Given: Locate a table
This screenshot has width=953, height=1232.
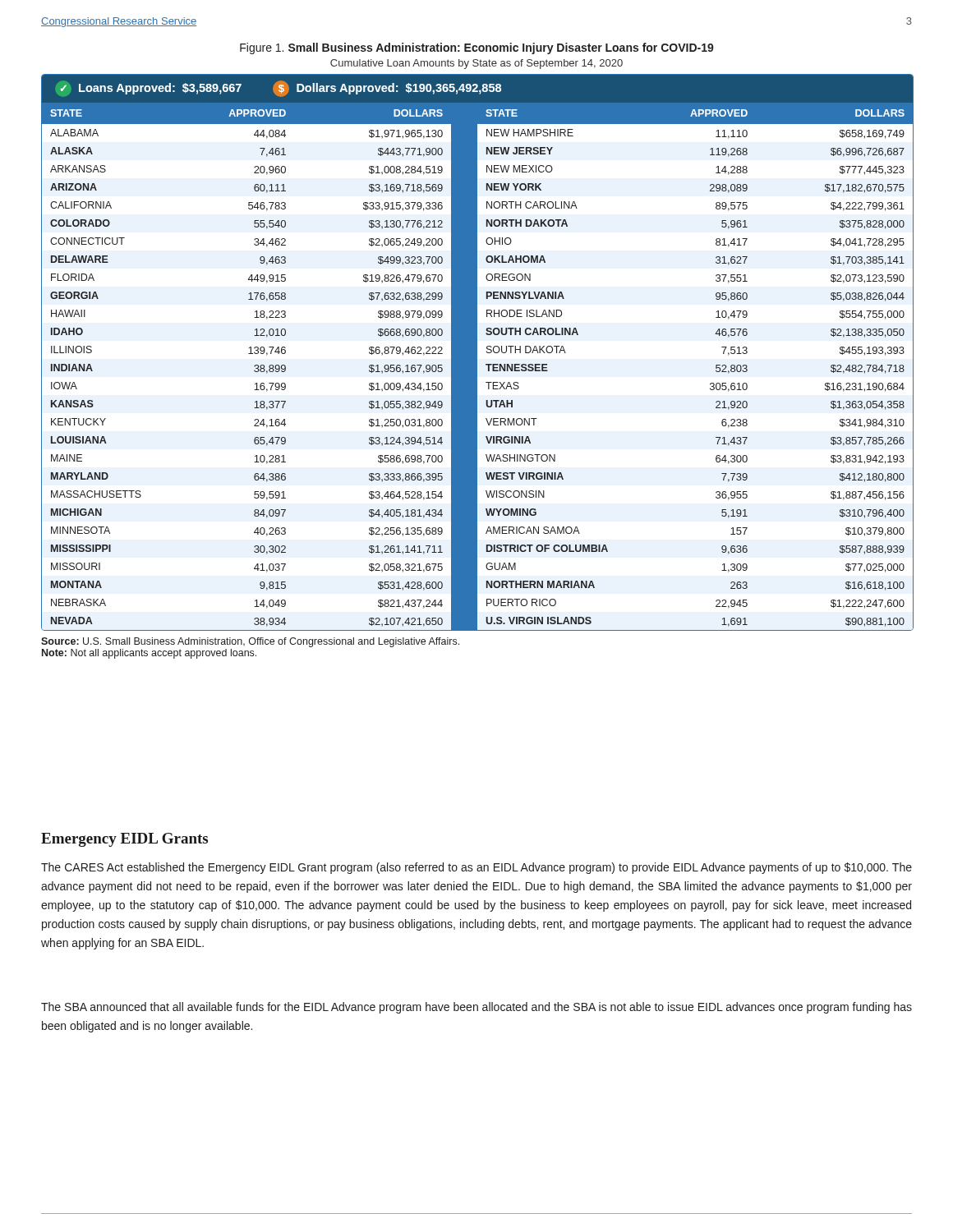Looking at the screenshot, I should [476, 366].
